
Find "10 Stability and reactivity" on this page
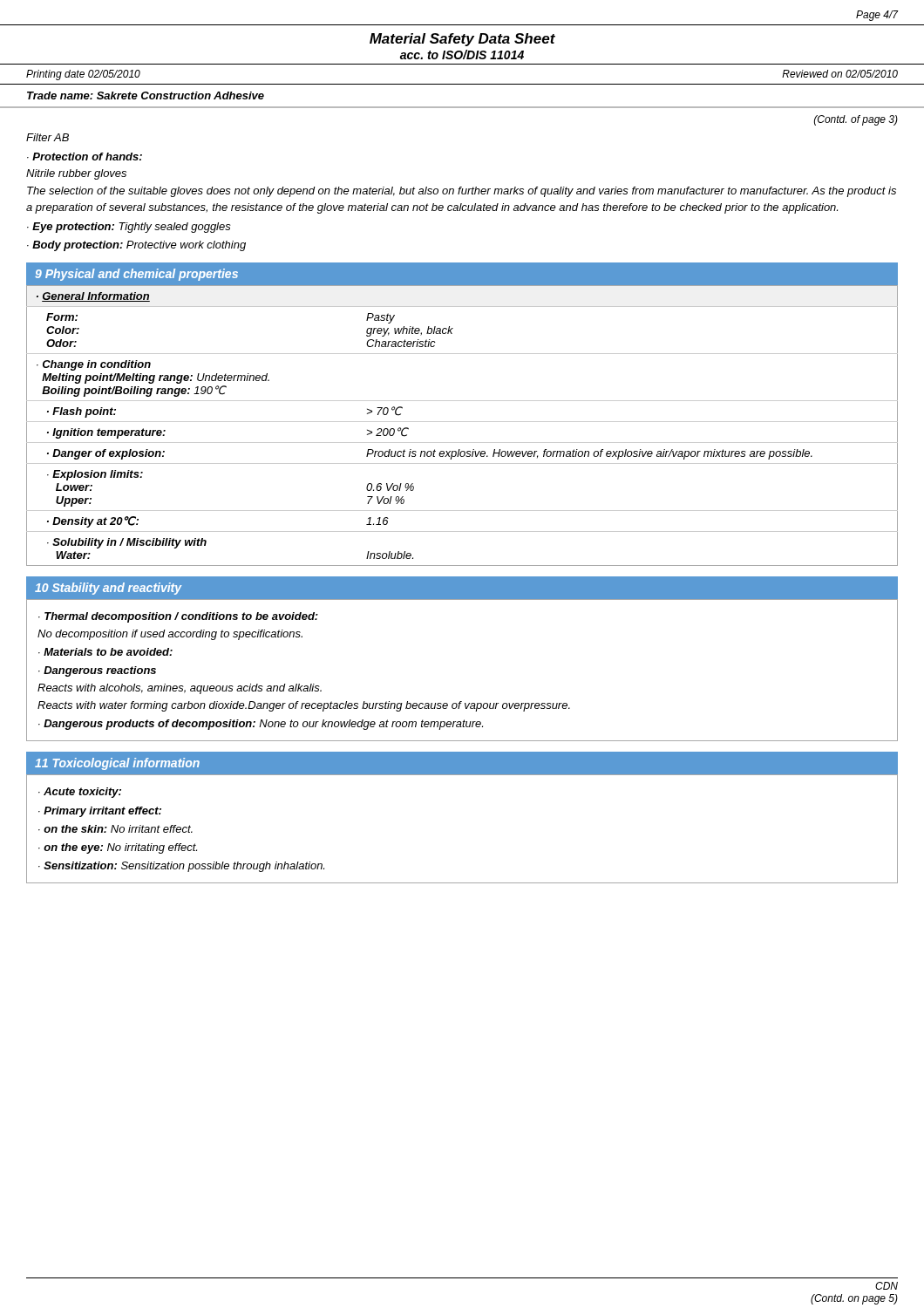coord(108,587)
